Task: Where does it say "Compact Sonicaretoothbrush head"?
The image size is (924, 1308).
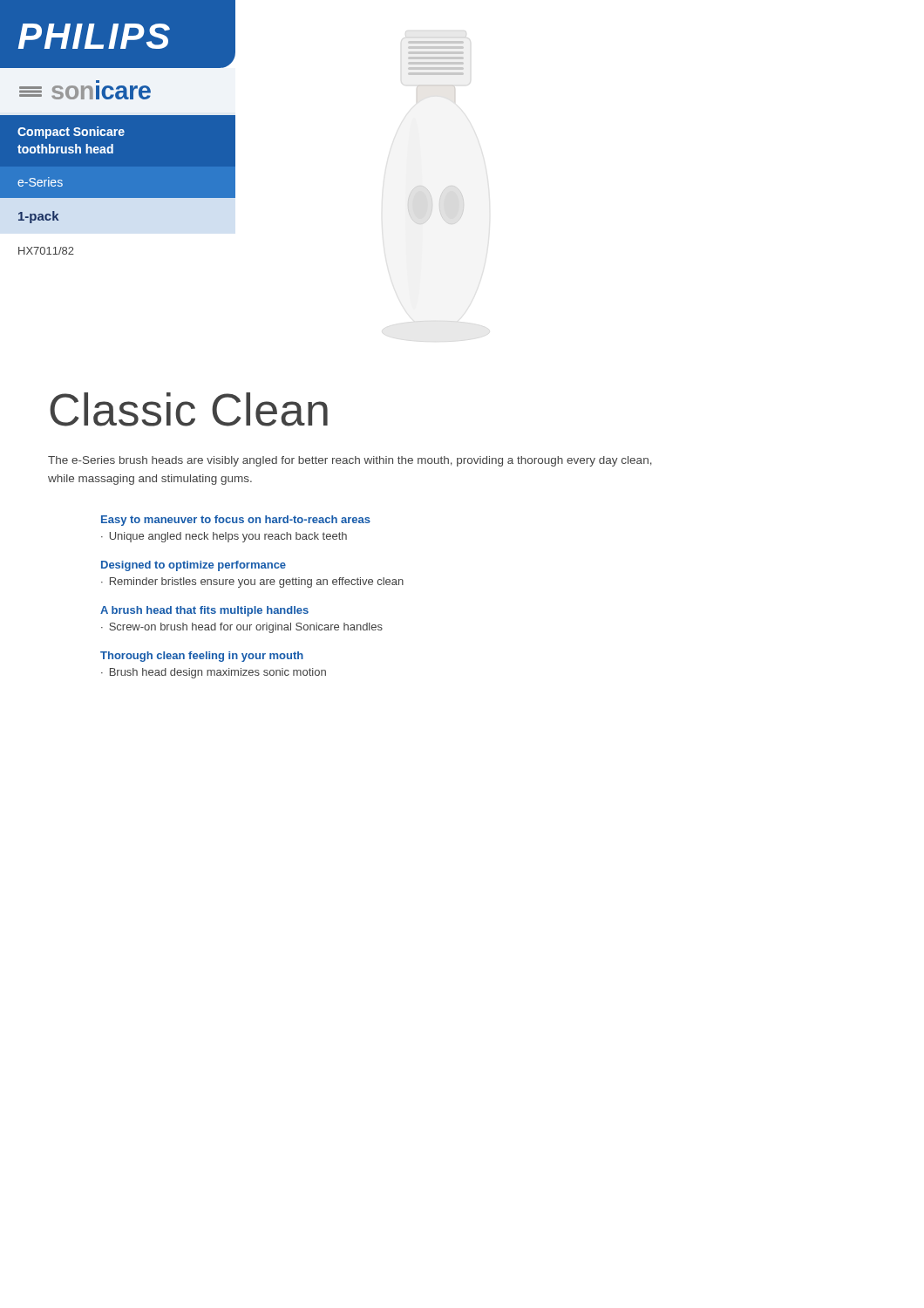Action: pyautogui.click(x=118, y=141)
